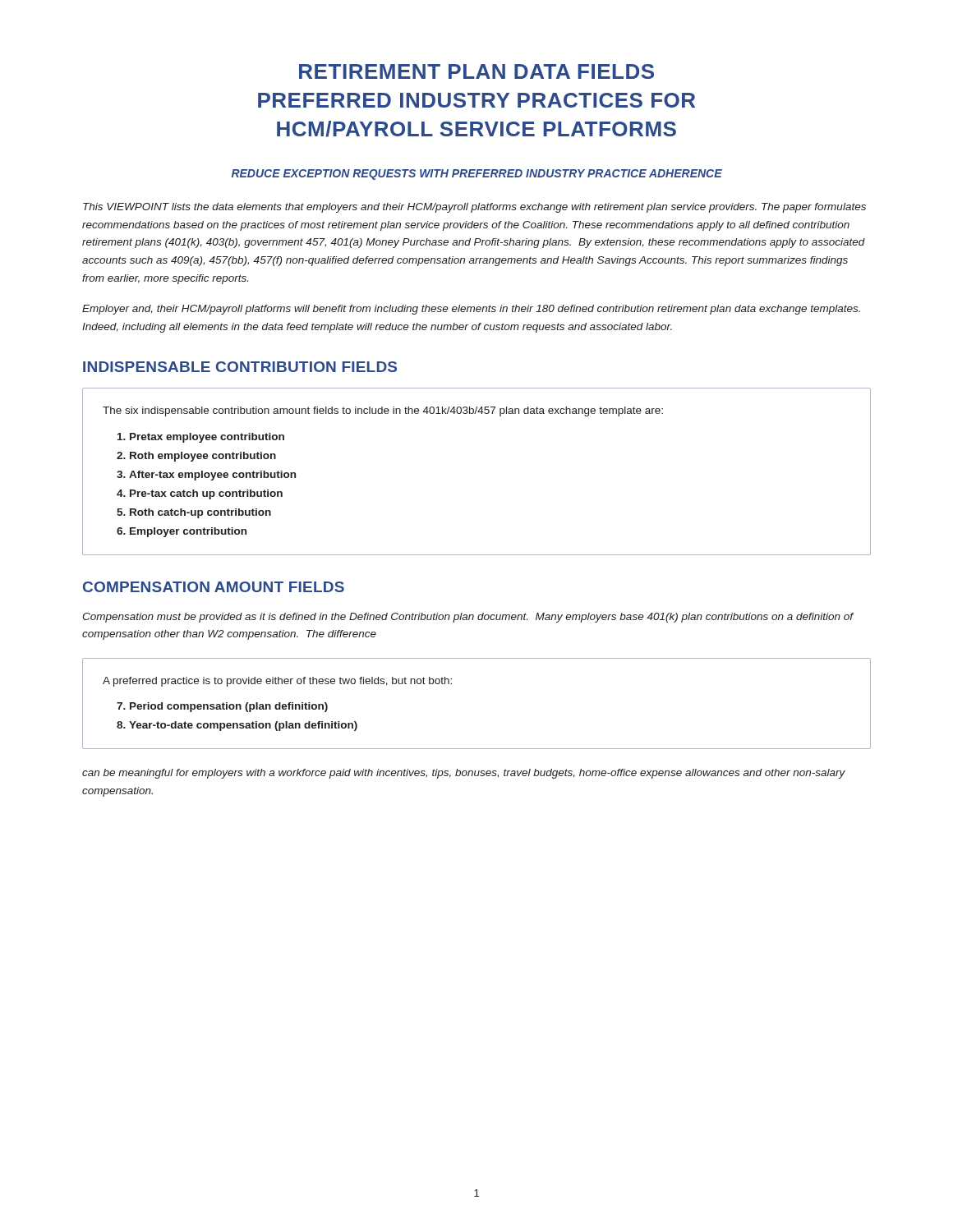Click on the text block with the text "This VIEWPOINT lists the data elements"

coord(476,267)
